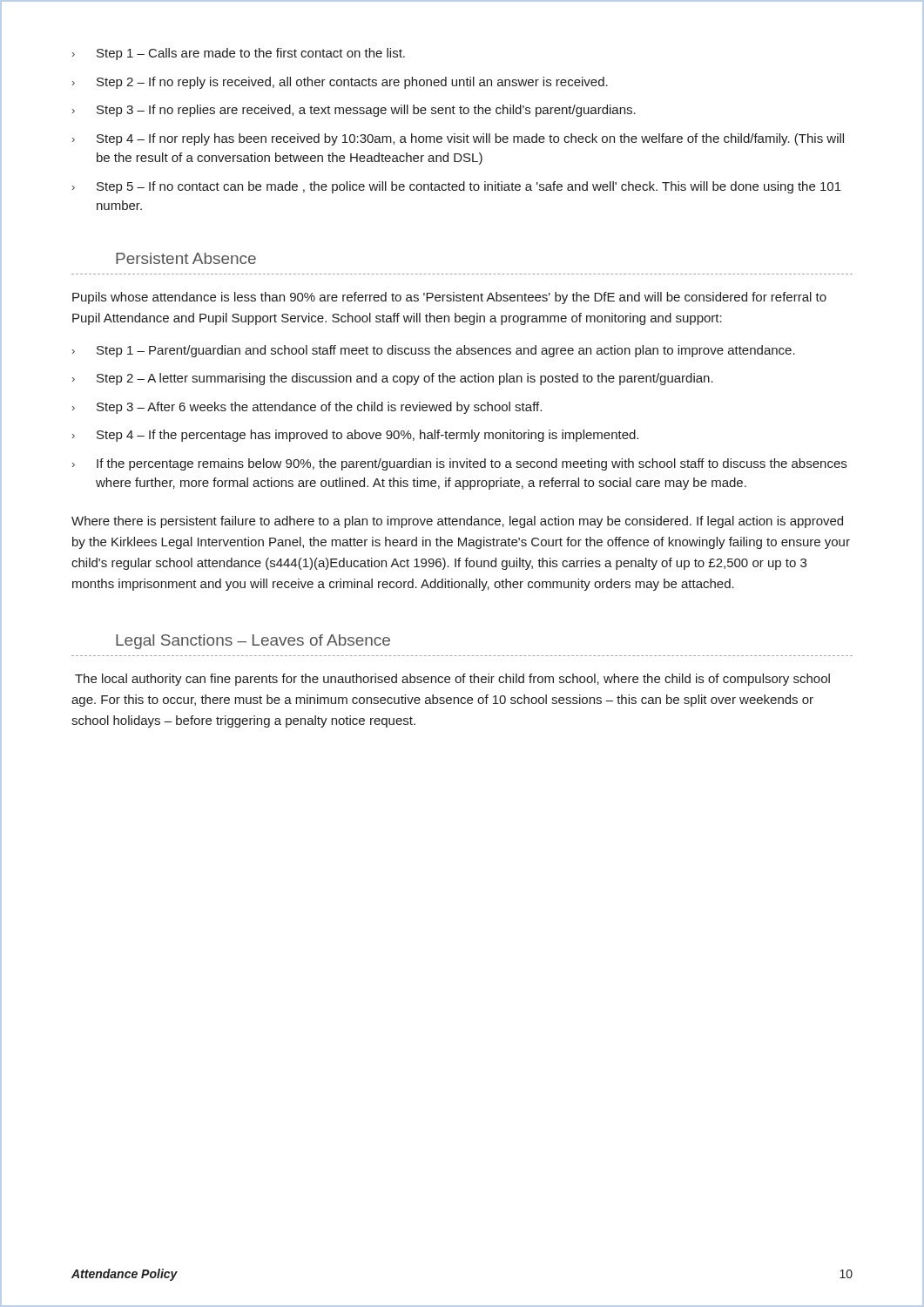Locate the list item that reads "› Step 1 – Calls"
Image resolution: width=924 pixels, height=1307 pixels.
click(239, 54)
